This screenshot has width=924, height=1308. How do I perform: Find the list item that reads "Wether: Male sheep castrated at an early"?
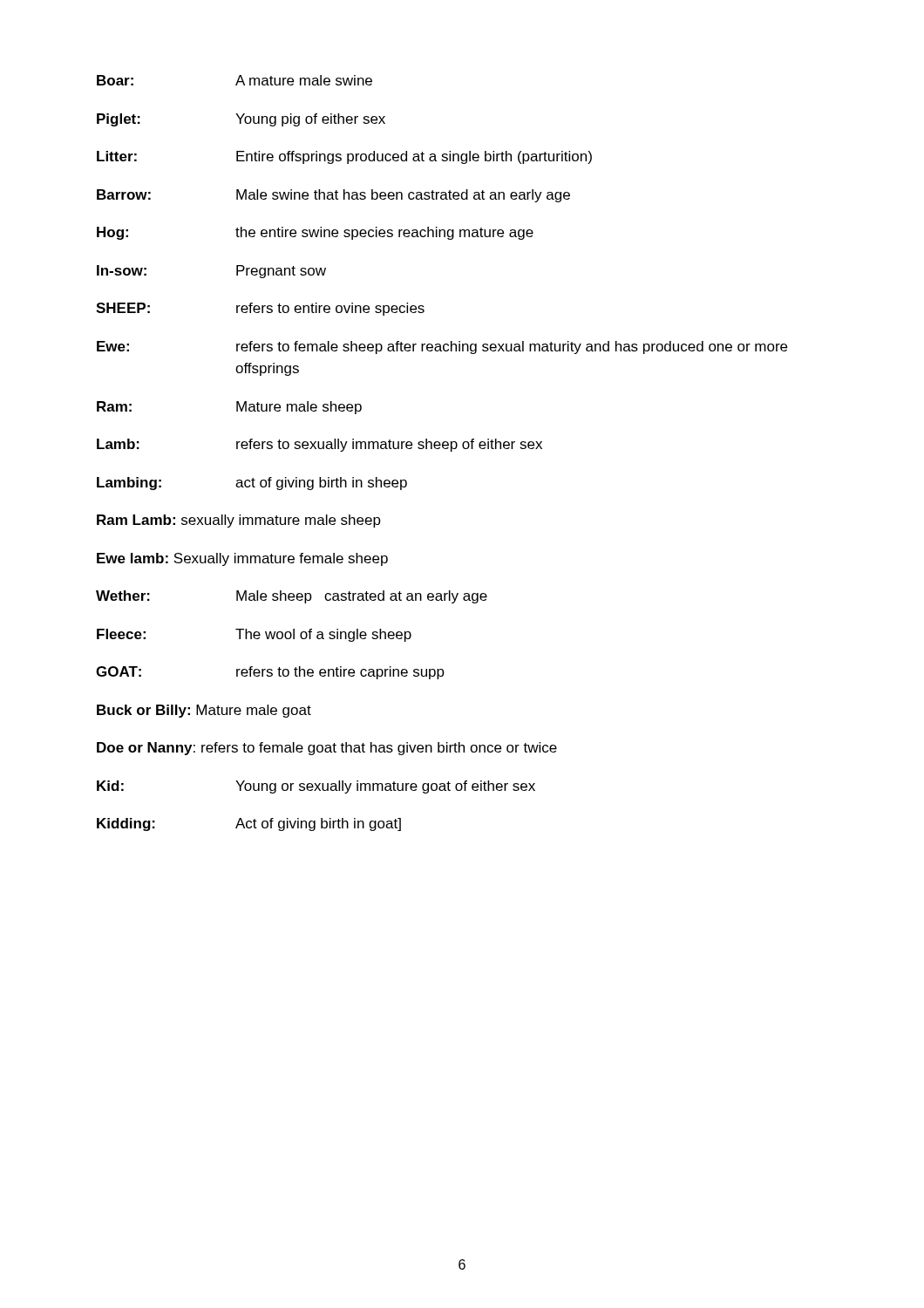coord(475,596)
